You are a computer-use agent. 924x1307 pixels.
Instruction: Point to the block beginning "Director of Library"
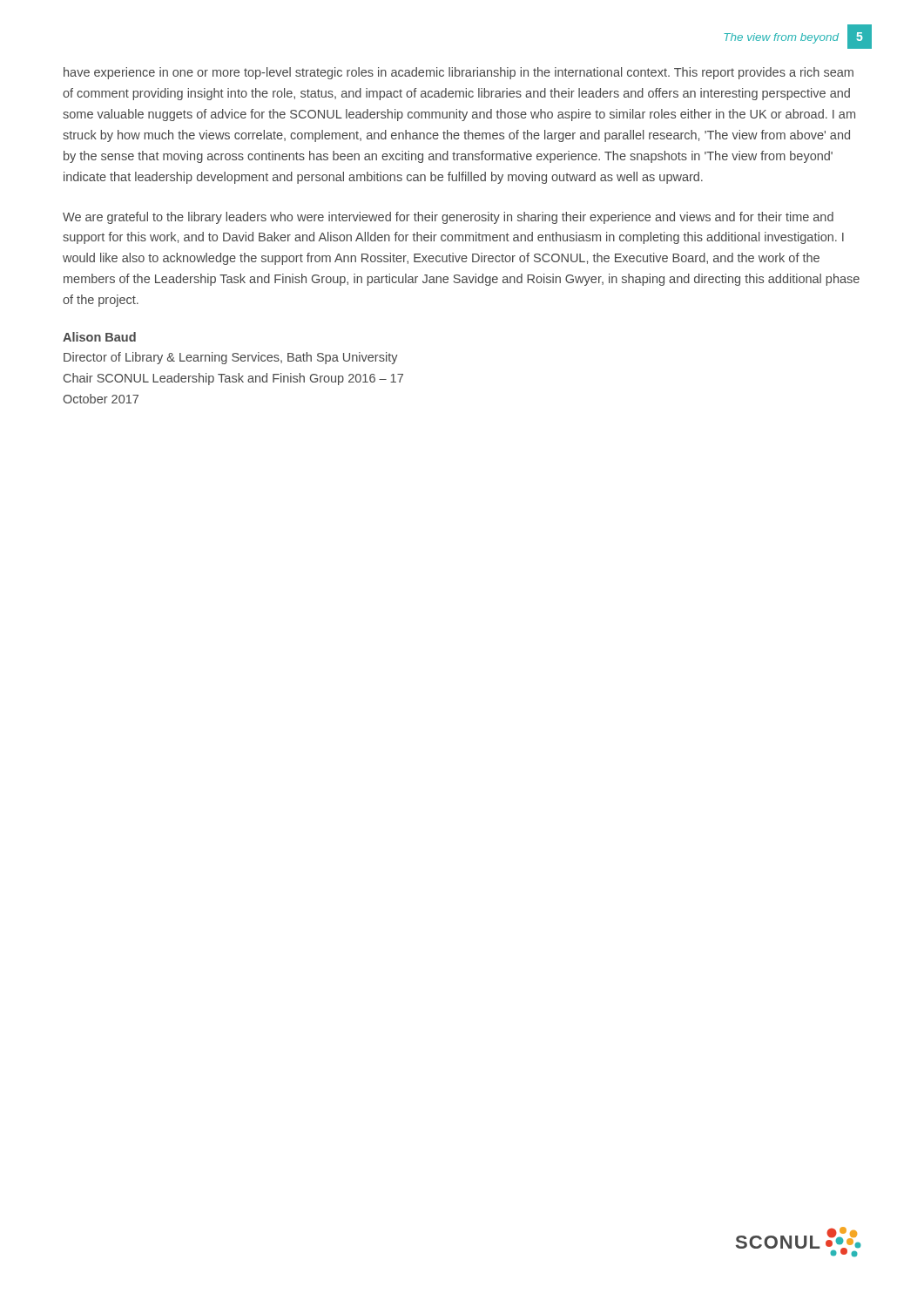tap(231, 358)
